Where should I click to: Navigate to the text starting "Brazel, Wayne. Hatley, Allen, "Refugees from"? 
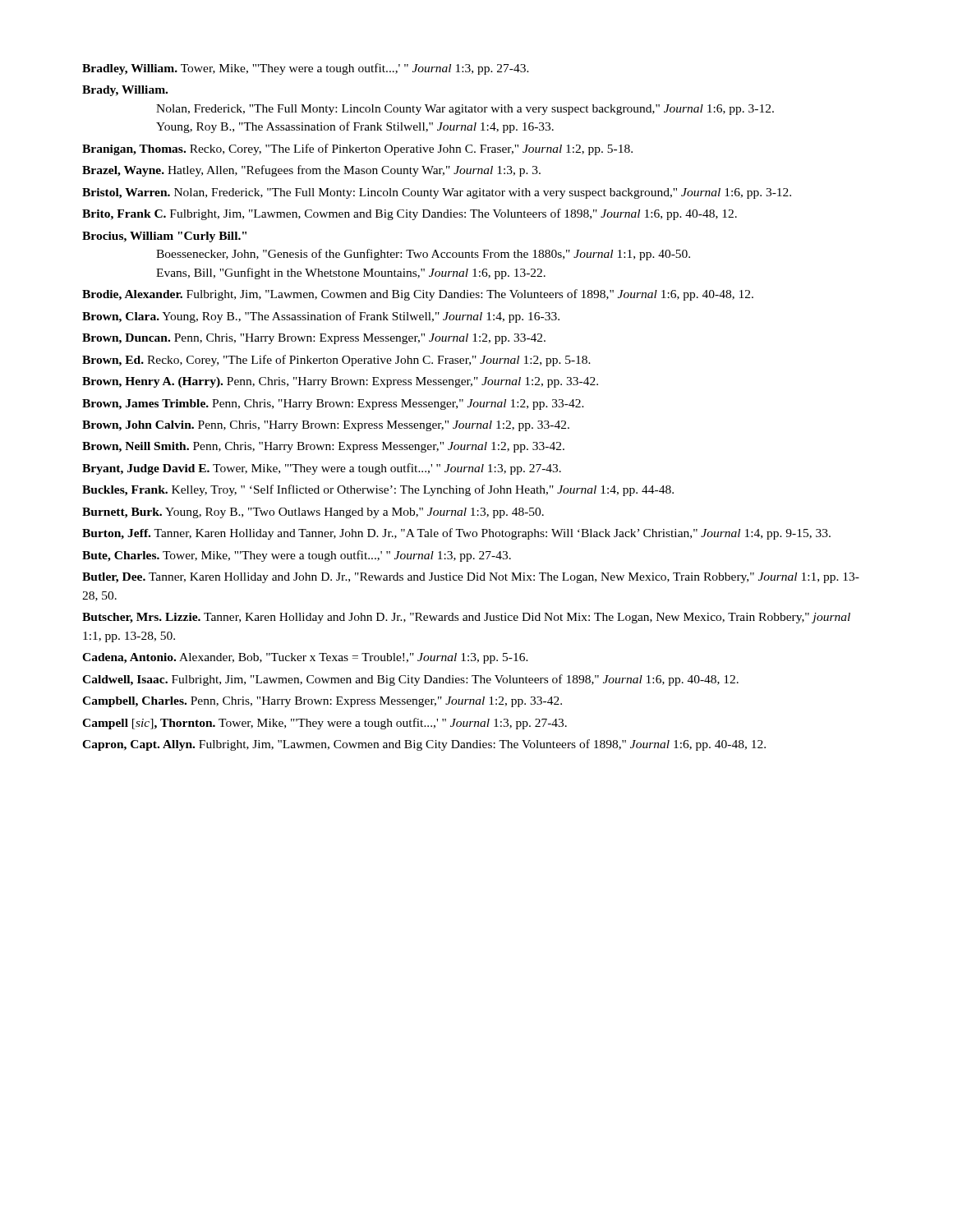pyautogui.click(x=476, y=171)
